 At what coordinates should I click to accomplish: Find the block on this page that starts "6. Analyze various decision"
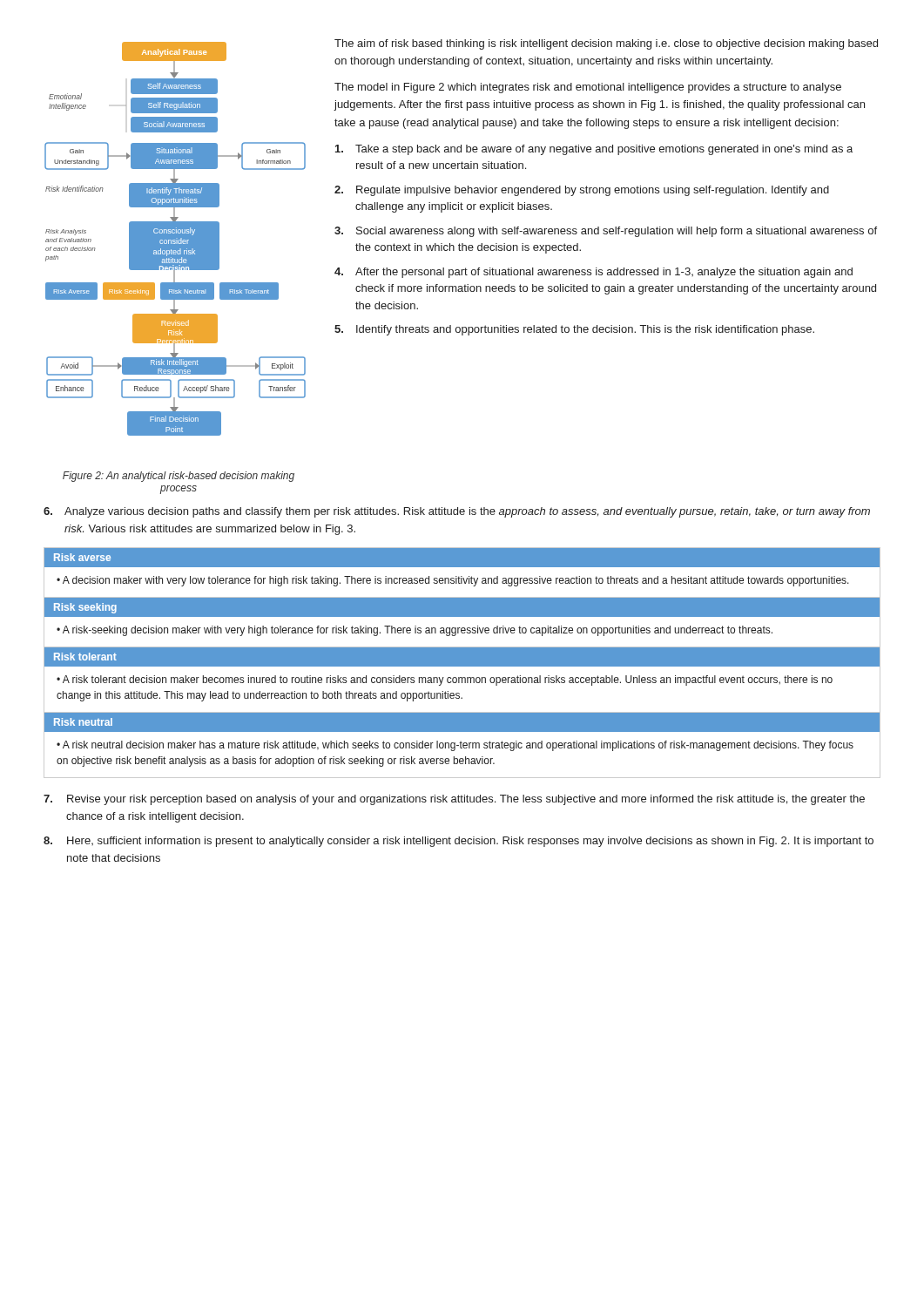point(462,520)
